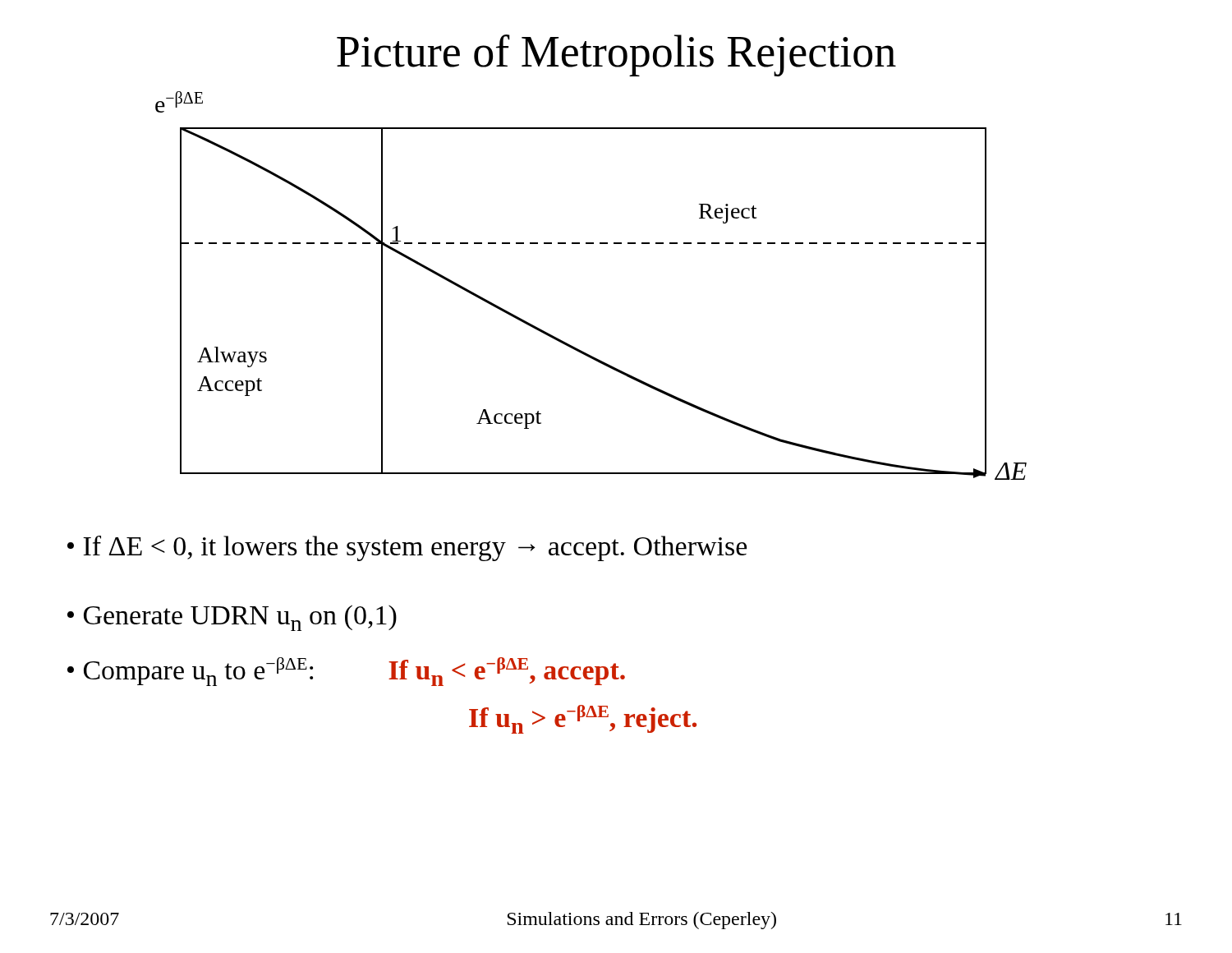Navigate to the text block starting "Picture of Metropolis Rejection"
1232x953 pixels.
[616, 52]
